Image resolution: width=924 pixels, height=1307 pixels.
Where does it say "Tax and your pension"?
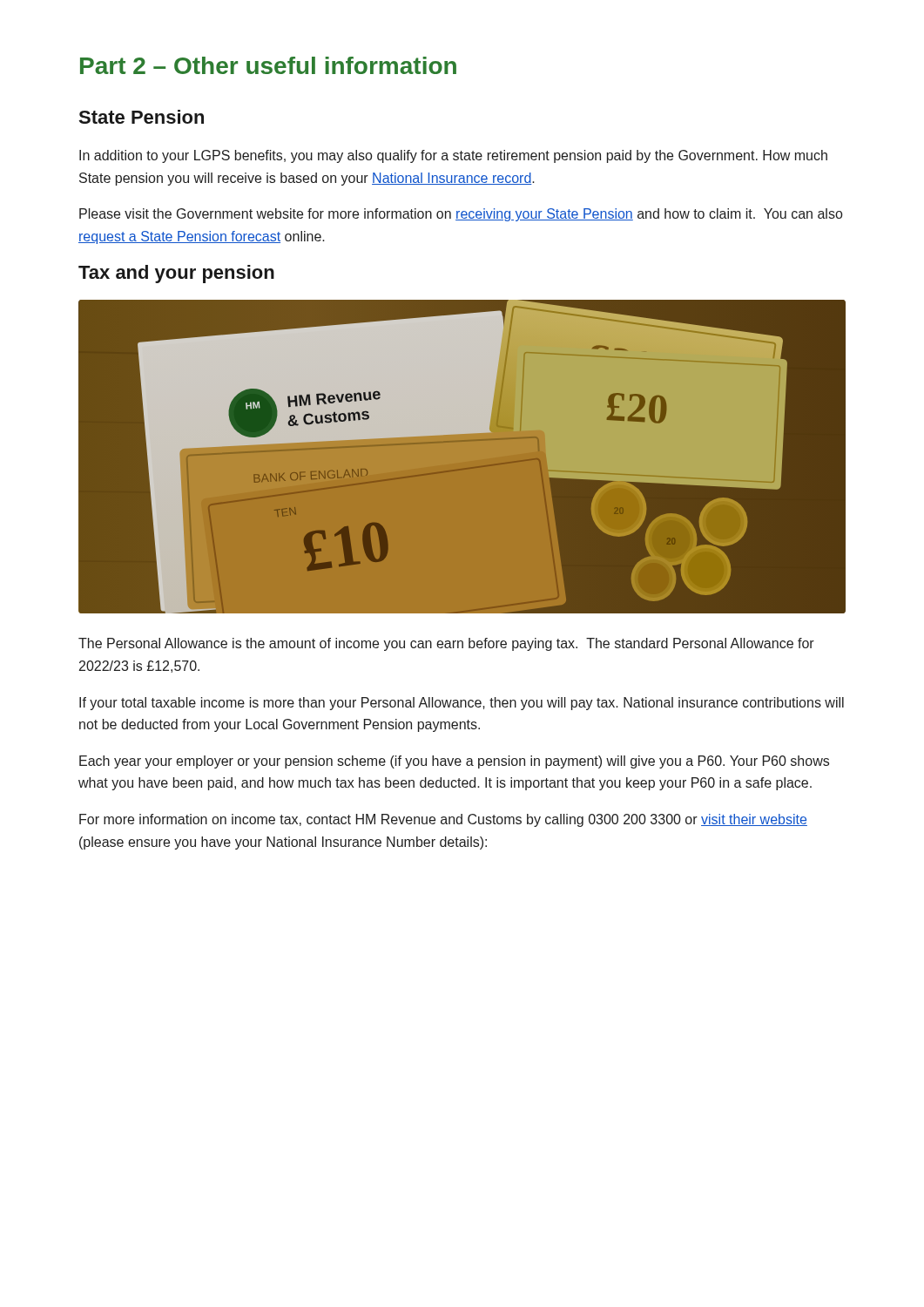[x=176, y=274]
